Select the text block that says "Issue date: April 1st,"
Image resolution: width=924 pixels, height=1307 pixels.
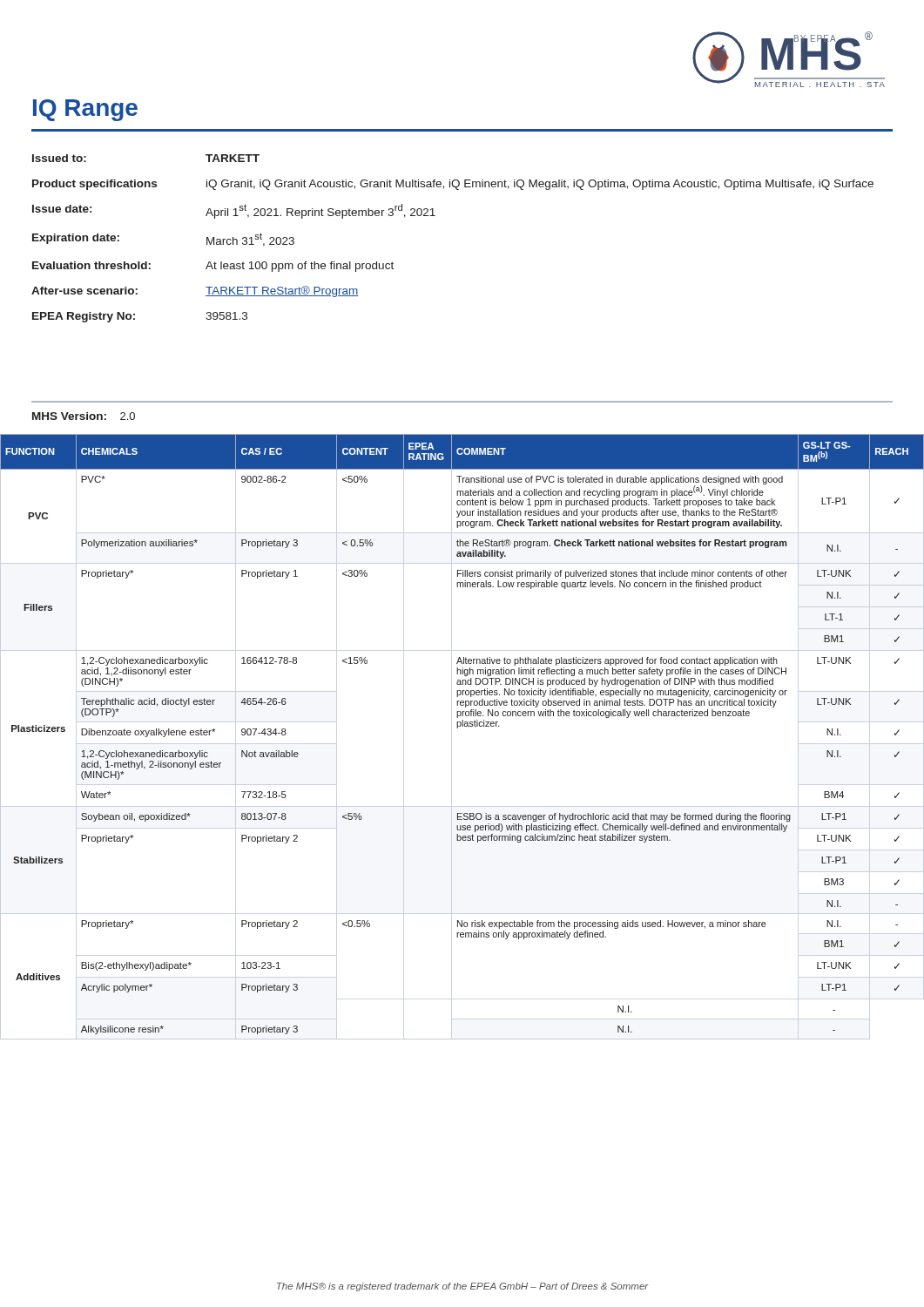tap(234, 211)
